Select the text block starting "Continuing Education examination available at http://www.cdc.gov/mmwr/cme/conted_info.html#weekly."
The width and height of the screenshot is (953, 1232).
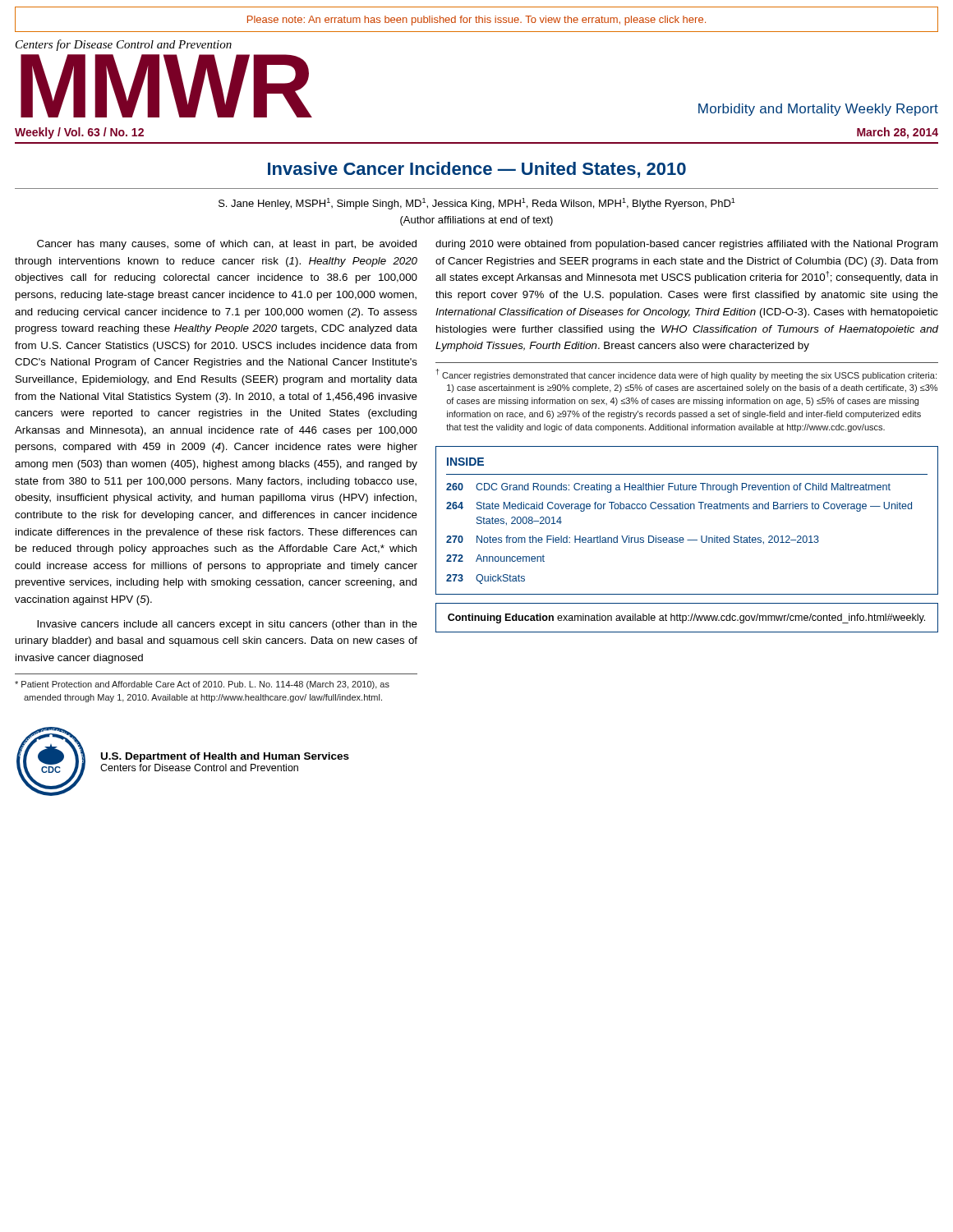coord(687,617)
